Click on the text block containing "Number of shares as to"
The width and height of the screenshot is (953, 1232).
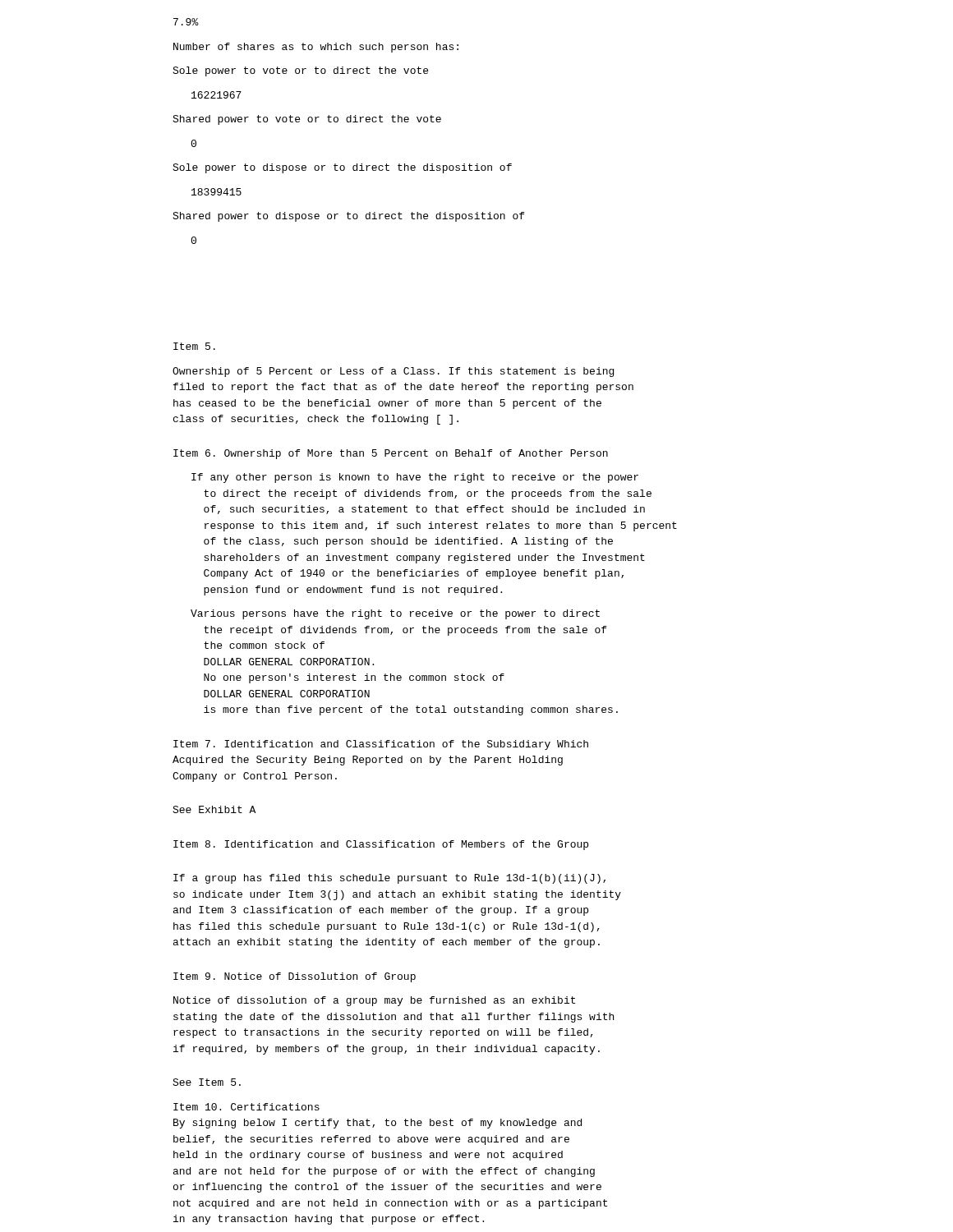[x=317, y=47]
